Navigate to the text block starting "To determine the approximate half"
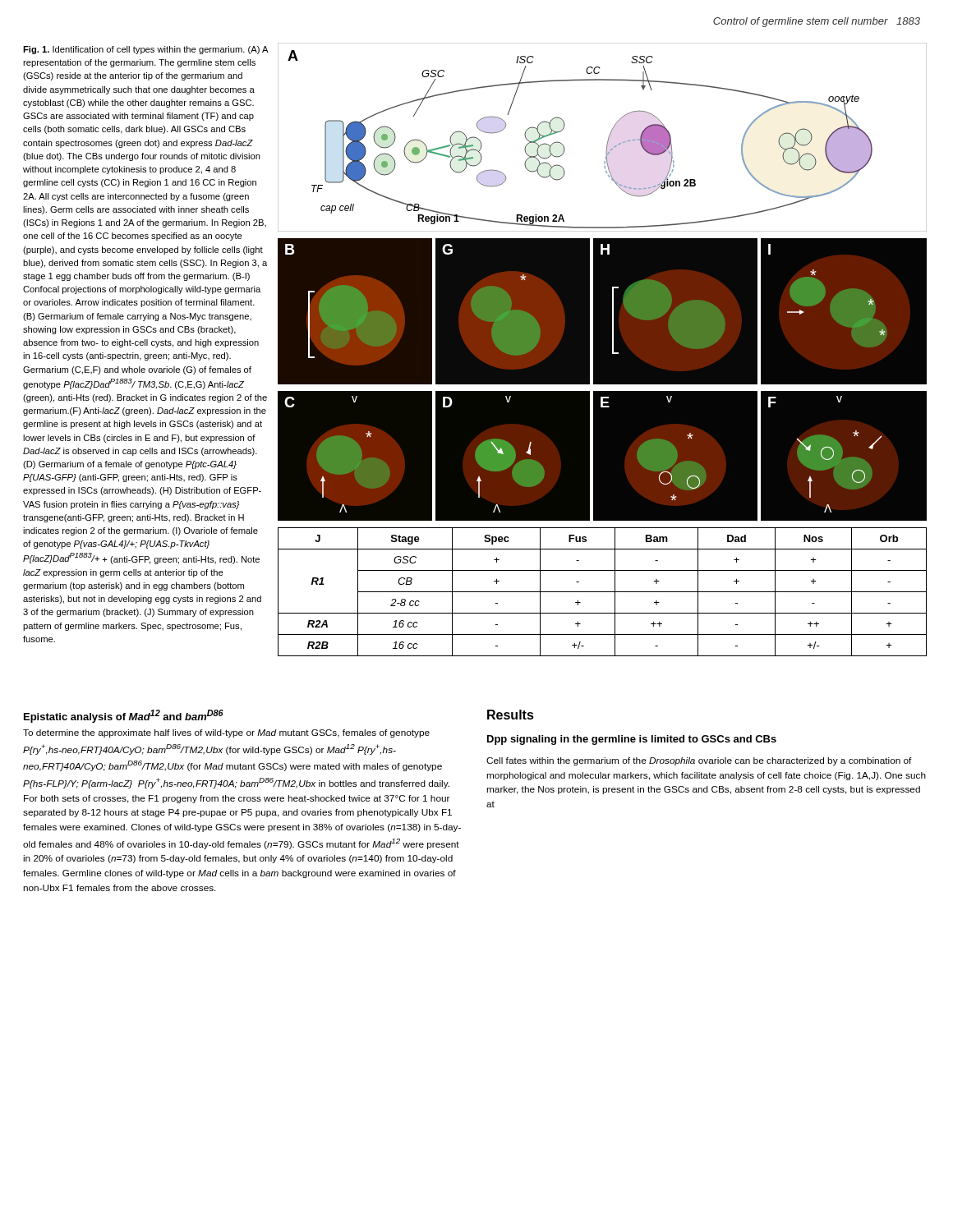This screenshot has height=1232, width=953. pyautogui.click(x=242, y=810)
